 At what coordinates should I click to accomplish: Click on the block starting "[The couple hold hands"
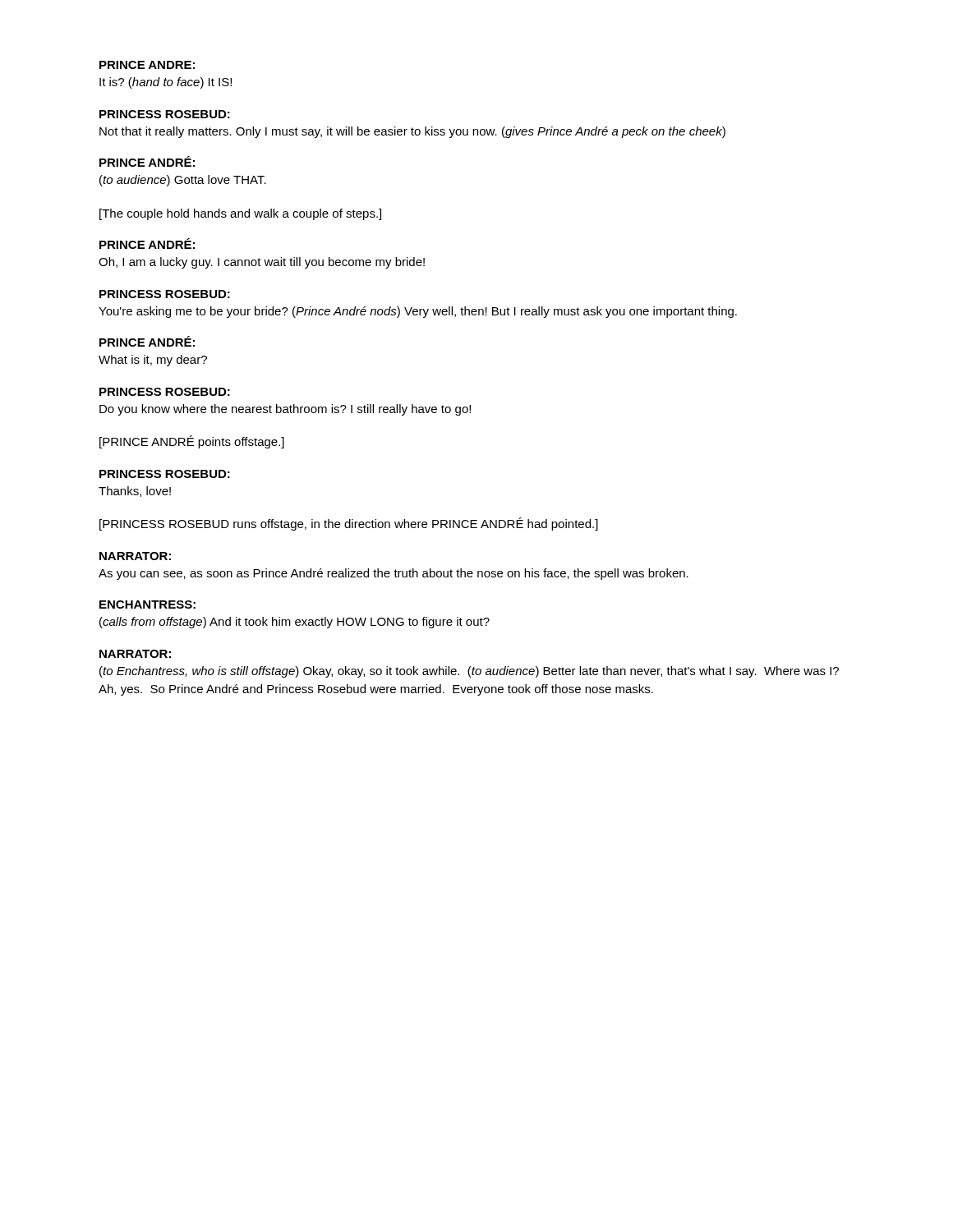click(240, 213)
